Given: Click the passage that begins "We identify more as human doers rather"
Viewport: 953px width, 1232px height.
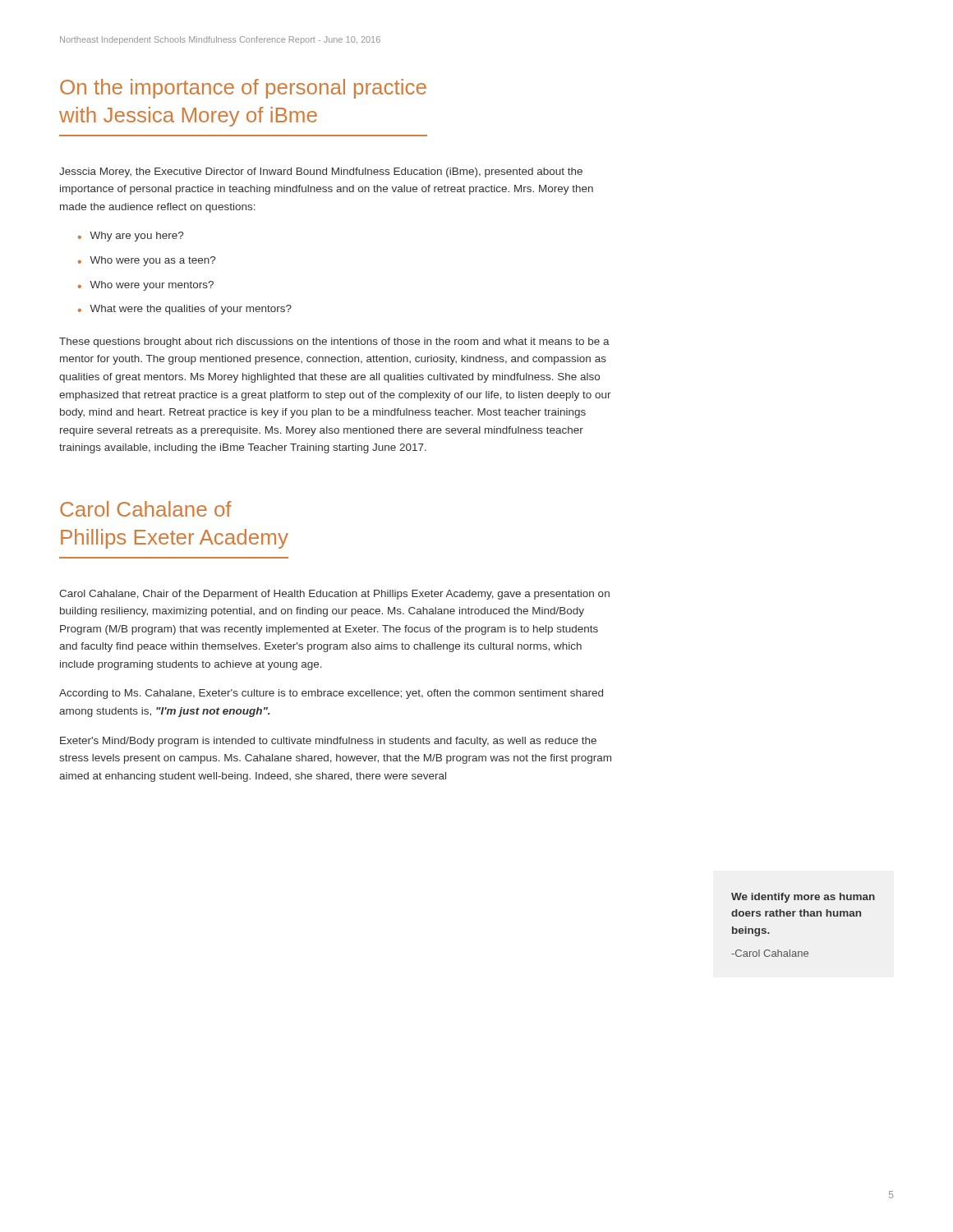Looking at the screenshot, I should click(x=803, y=924).
